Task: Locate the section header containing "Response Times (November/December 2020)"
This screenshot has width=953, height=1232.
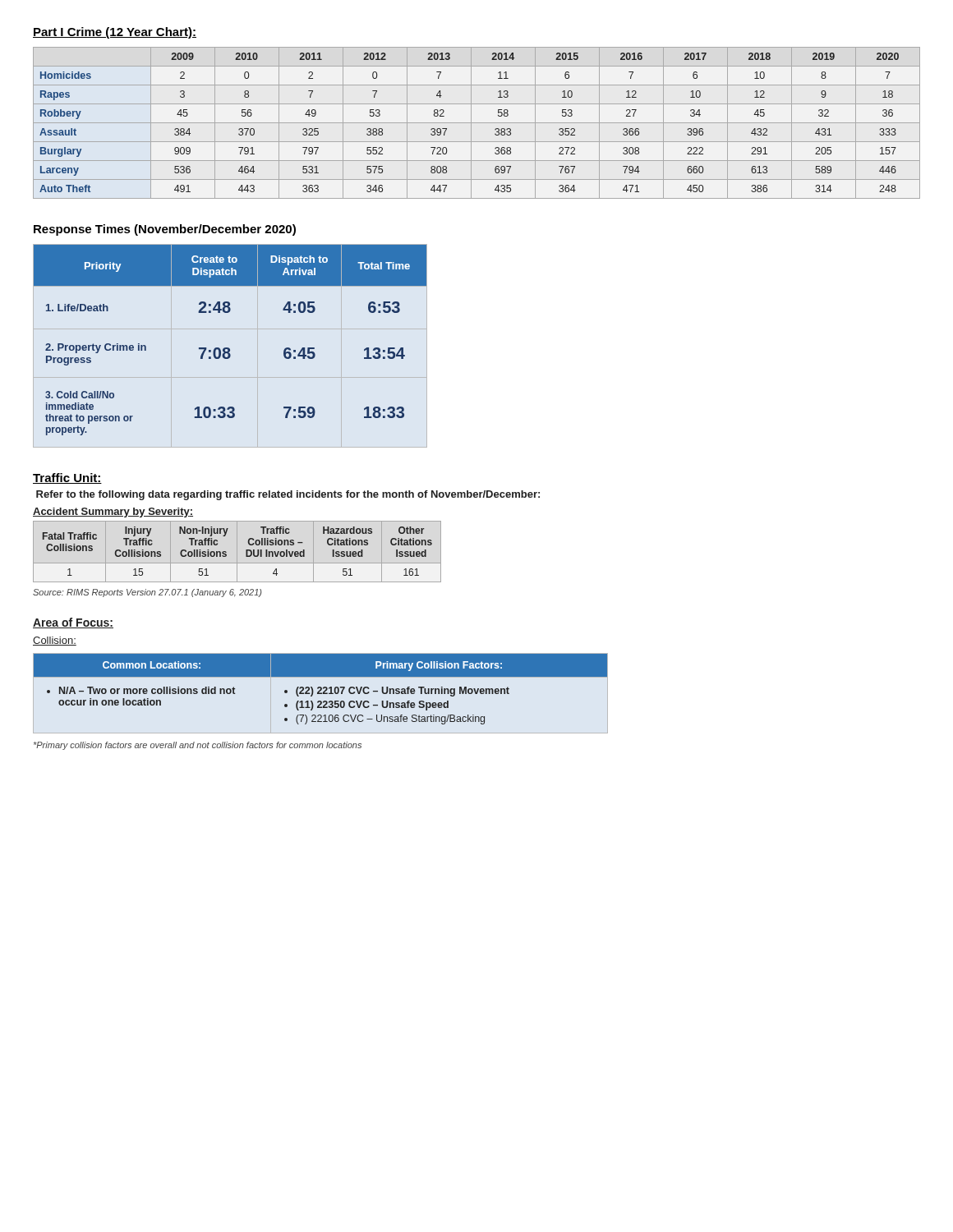Action: point(165,229)
